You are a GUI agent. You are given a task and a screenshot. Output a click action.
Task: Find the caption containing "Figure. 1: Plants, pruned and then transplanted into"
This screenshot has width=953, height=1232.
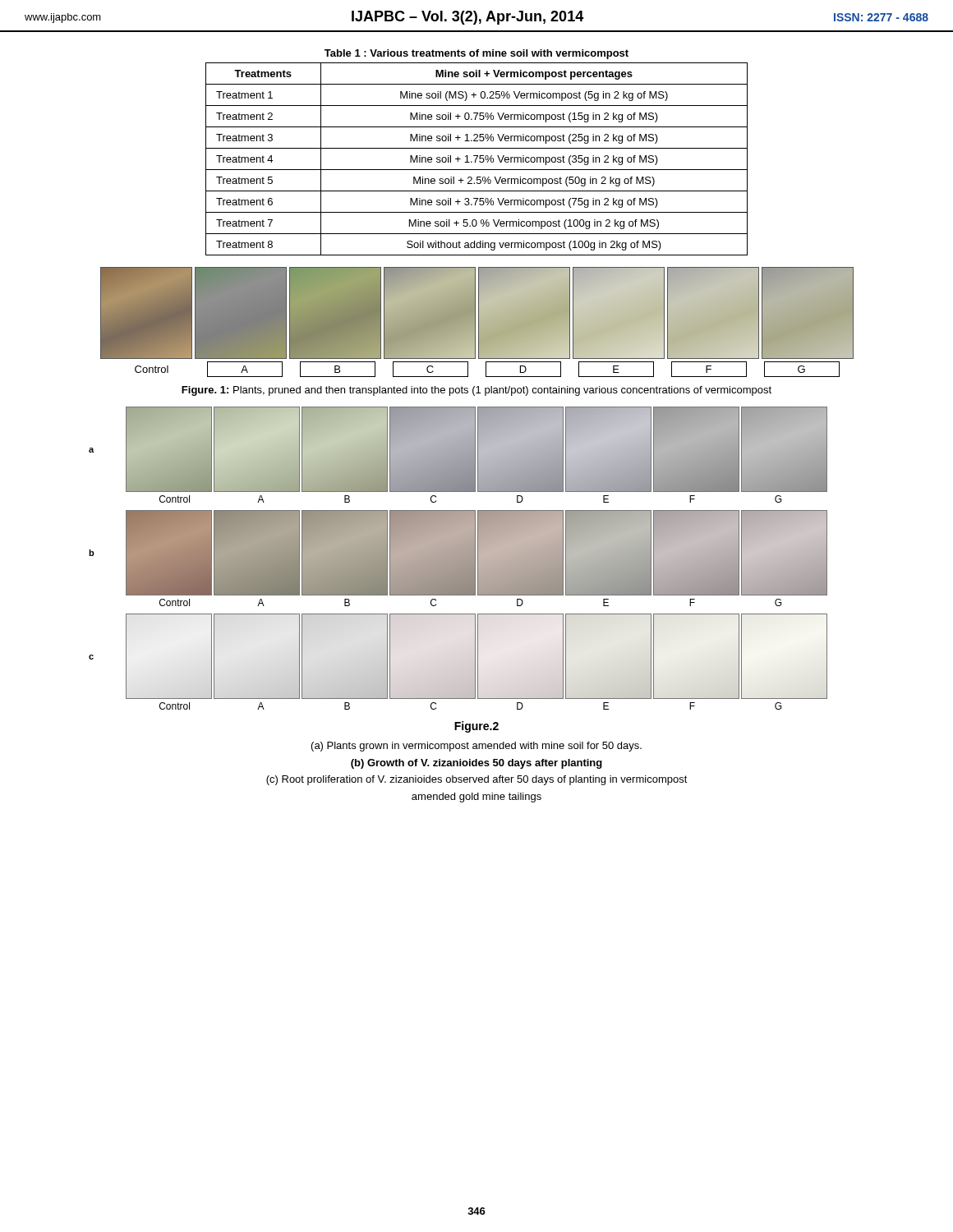click(x=476, y=390)
